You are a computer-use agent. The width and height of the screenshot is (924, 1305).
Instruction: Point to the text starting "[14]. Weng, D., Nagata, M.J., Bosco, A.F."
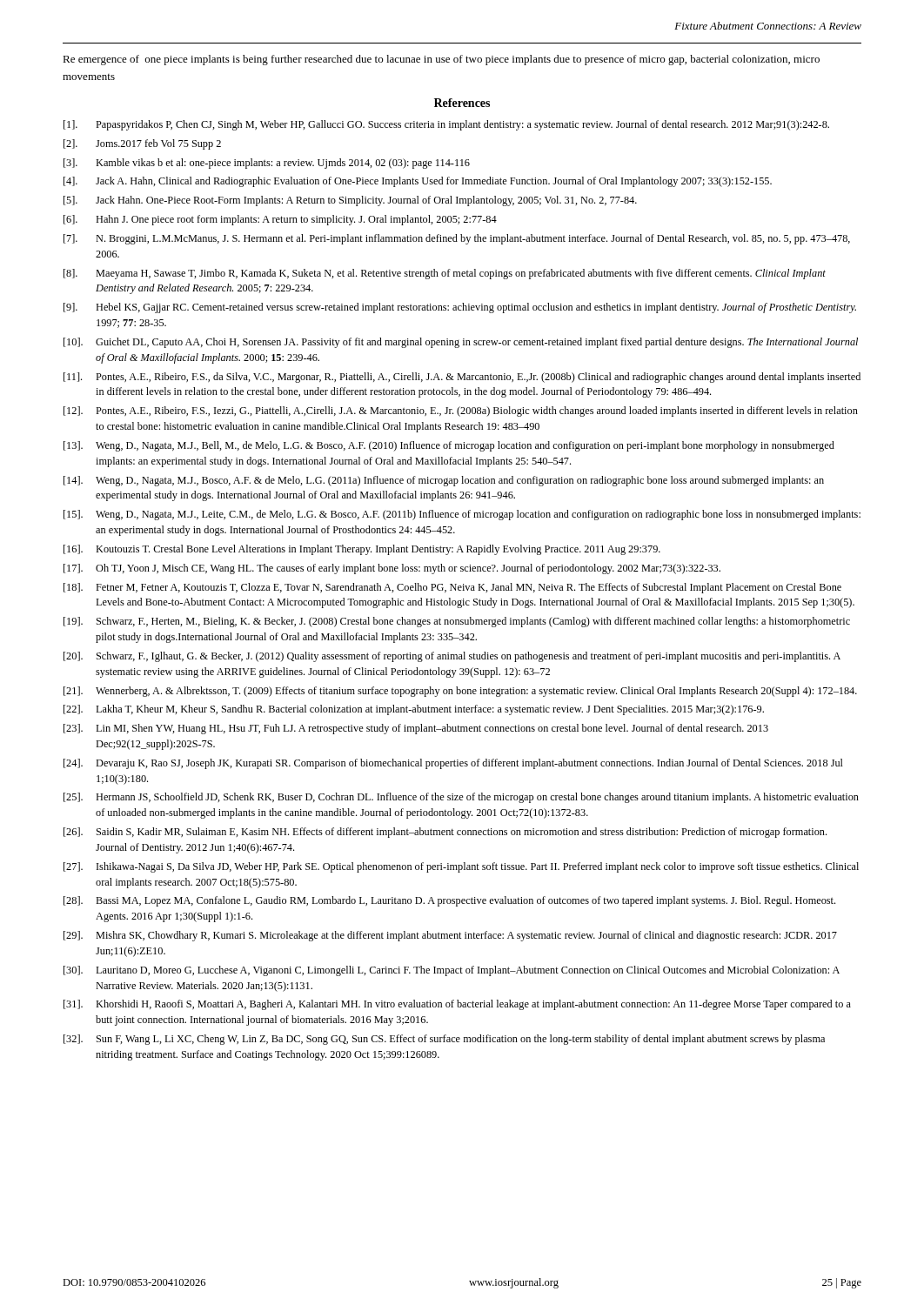click(462, 488)
